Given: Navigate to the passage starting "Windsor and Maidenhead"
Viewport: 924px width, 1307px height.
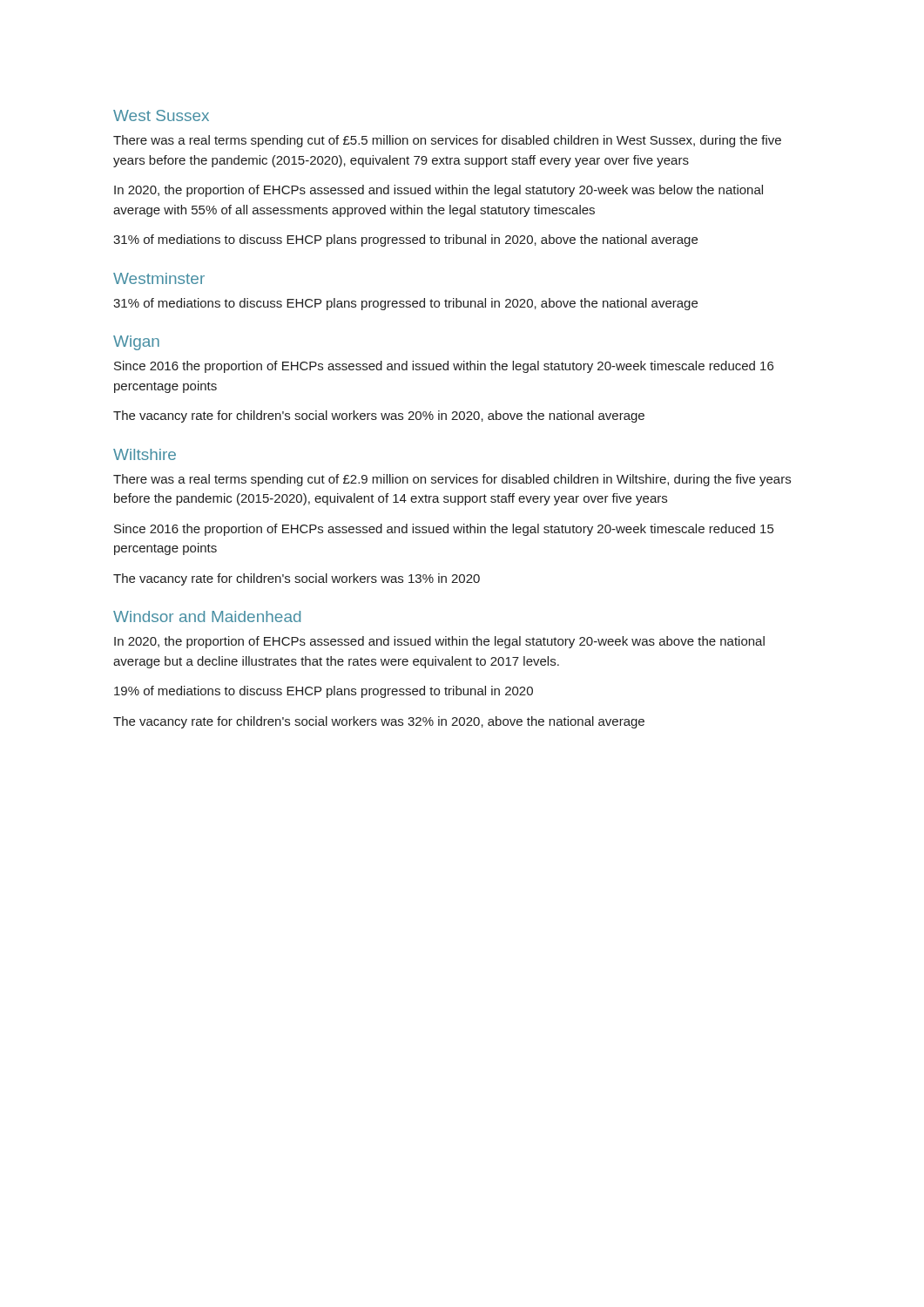Looking at the screenshot, I should (207, 616).
